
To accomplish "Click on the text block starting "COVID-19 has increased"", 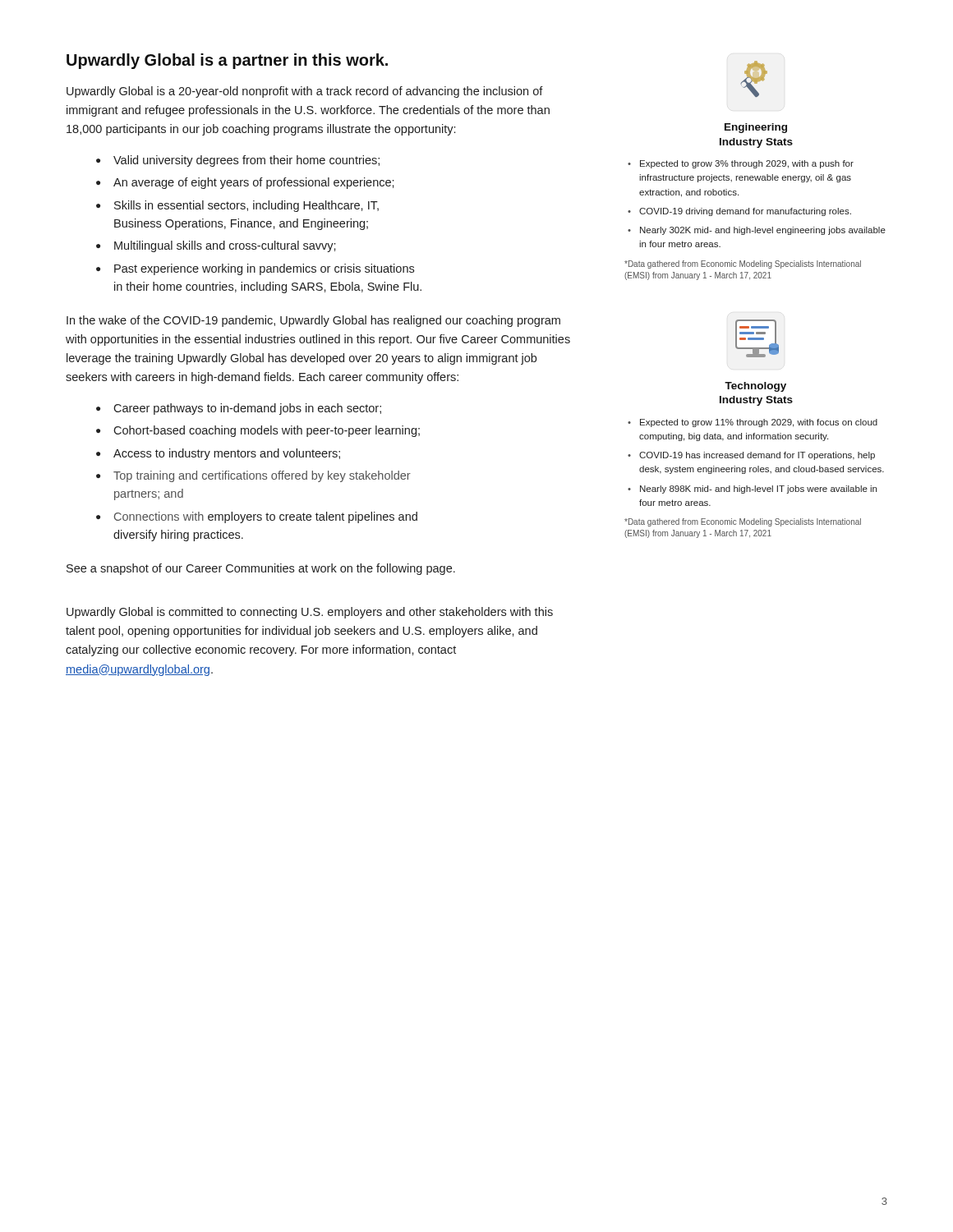I will tap(762, 462).
